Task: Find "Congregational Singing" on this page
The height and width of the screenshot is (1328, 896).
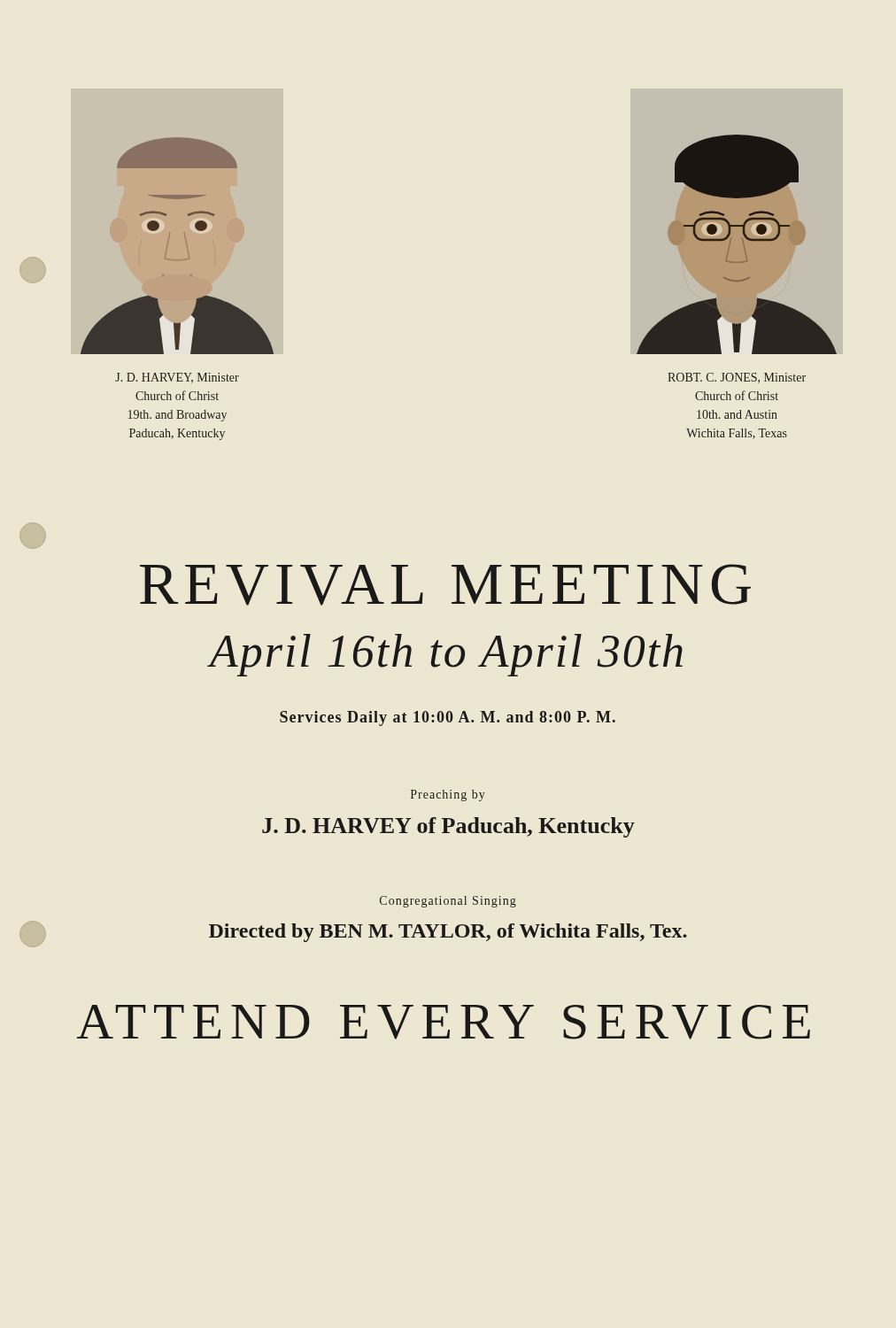Action: (x=448, y=901)
